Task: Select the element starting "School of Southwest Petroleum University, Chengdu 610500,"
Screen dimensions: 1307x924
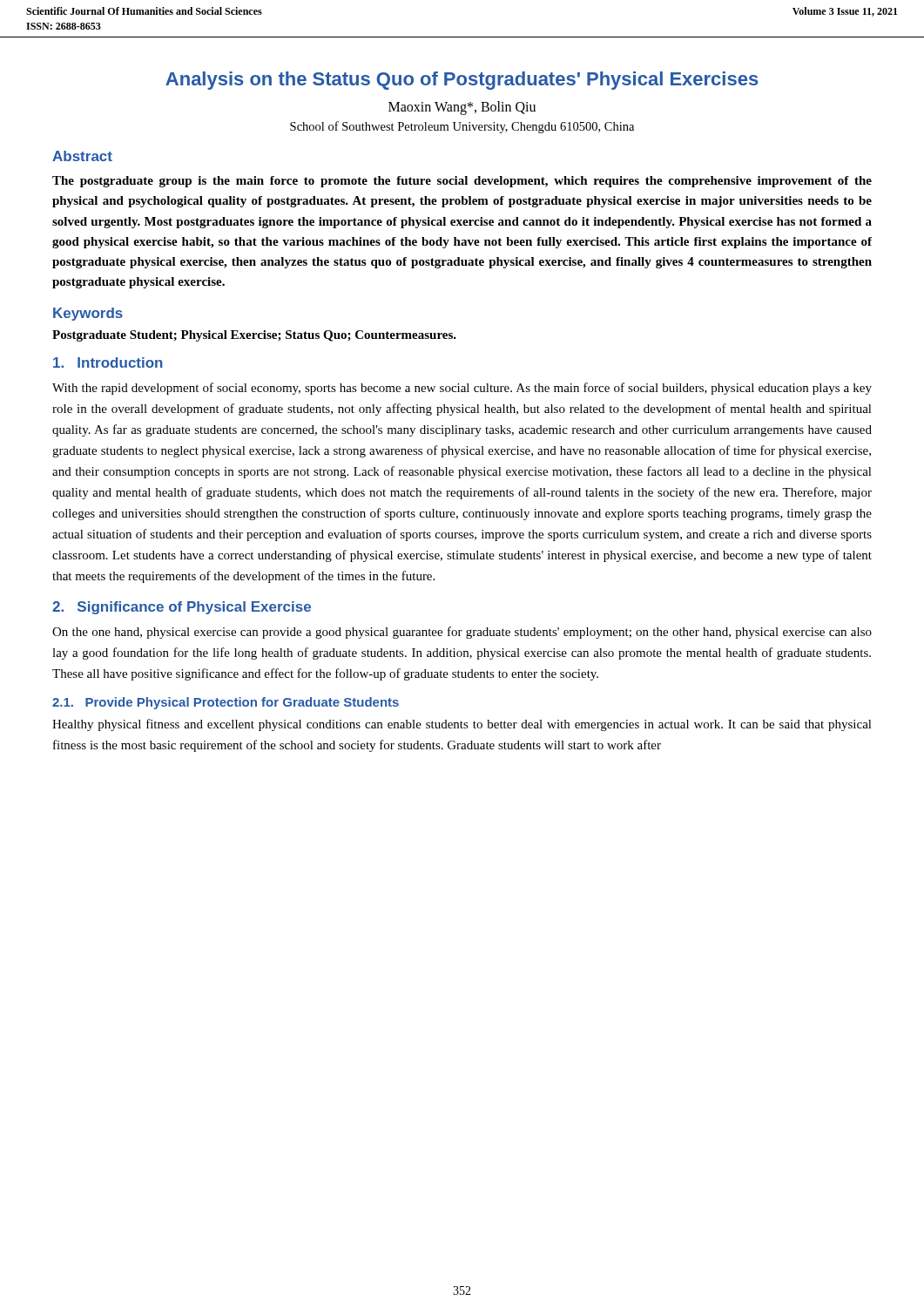Action: pyautogui.click(x=462, y=126)
